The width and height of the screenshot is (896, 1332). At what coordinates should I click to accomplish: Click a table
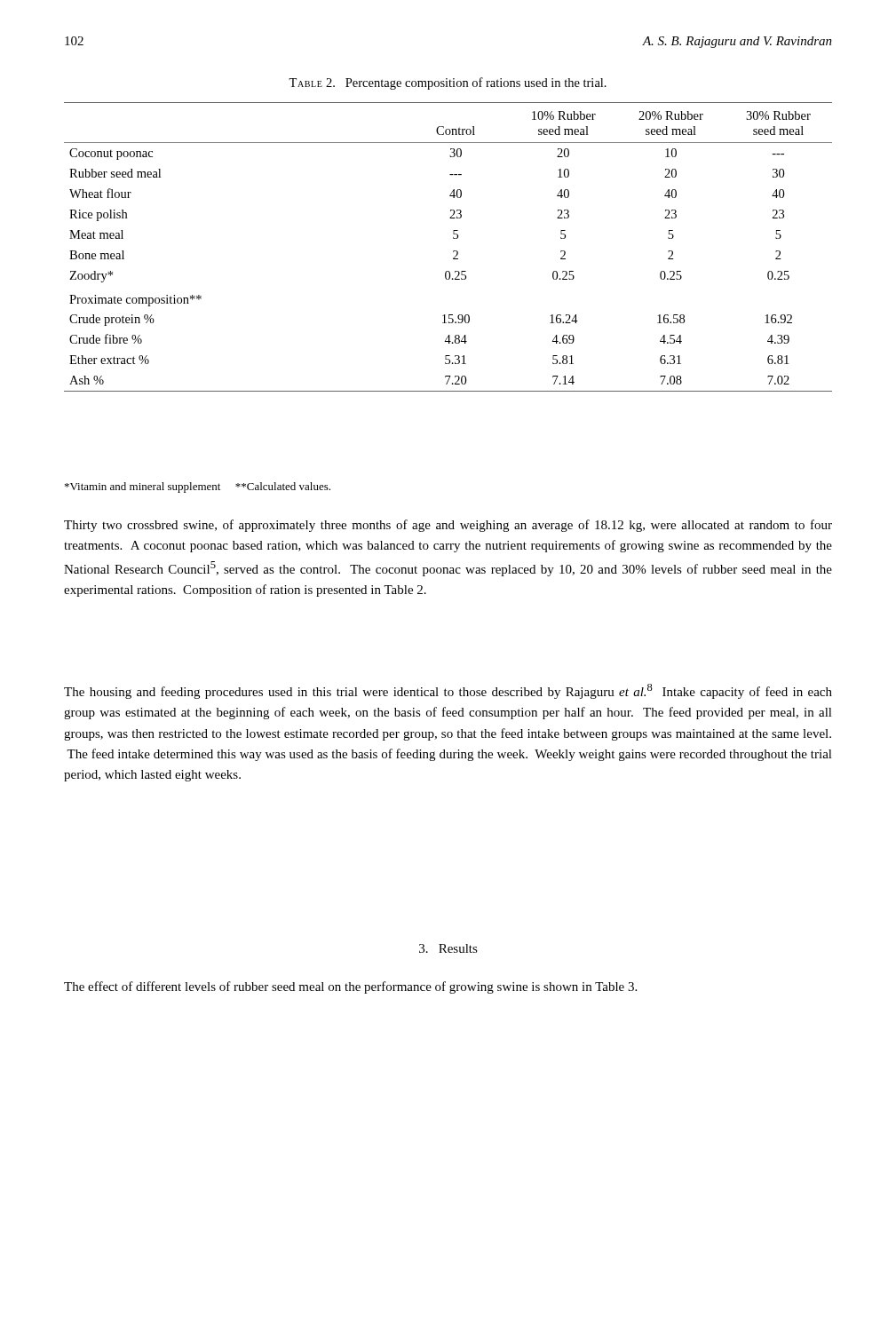point(448,248)
